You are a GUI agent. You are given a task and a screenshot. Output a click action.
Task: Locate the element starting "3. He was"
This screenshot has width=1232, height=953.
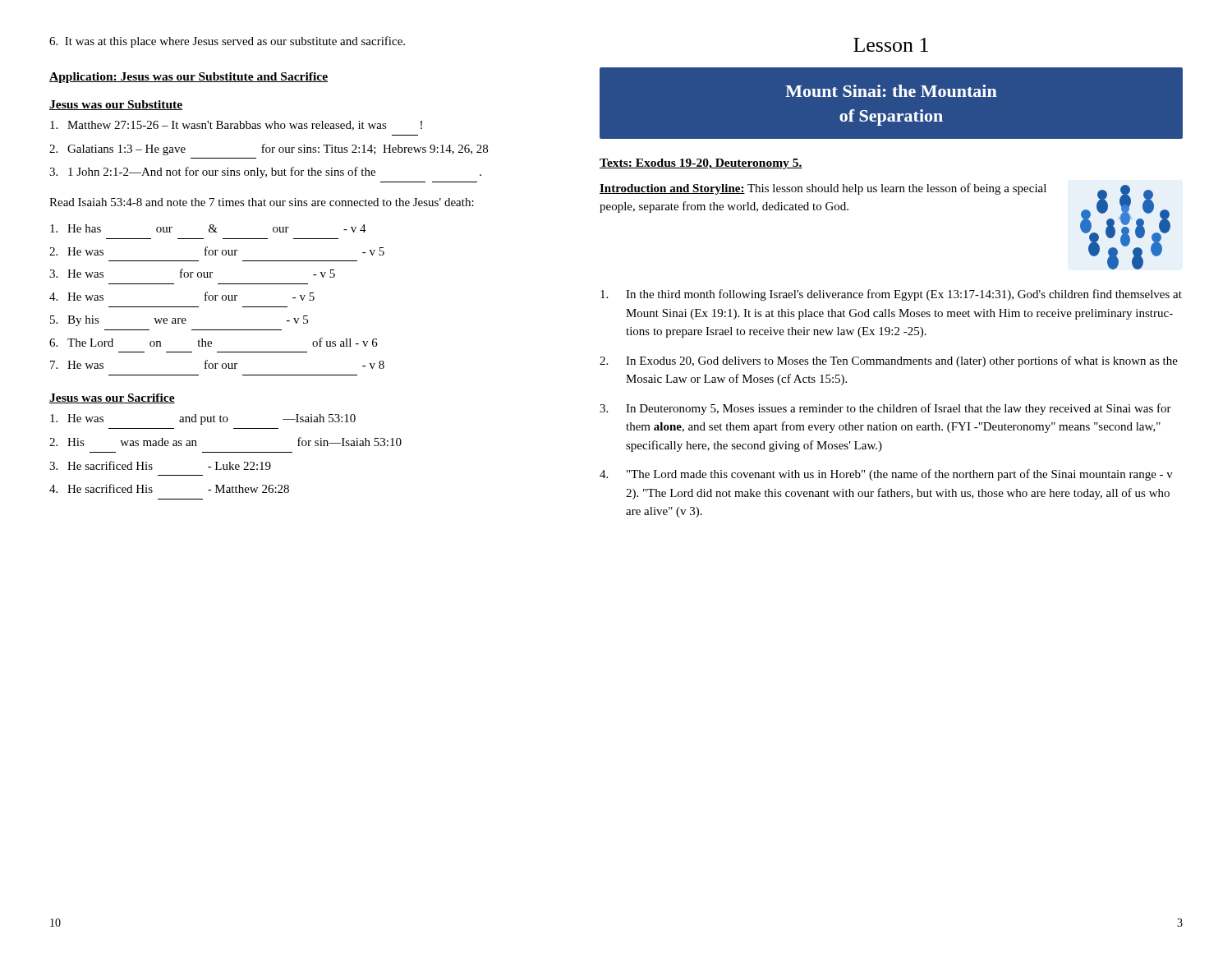(192, 275)
